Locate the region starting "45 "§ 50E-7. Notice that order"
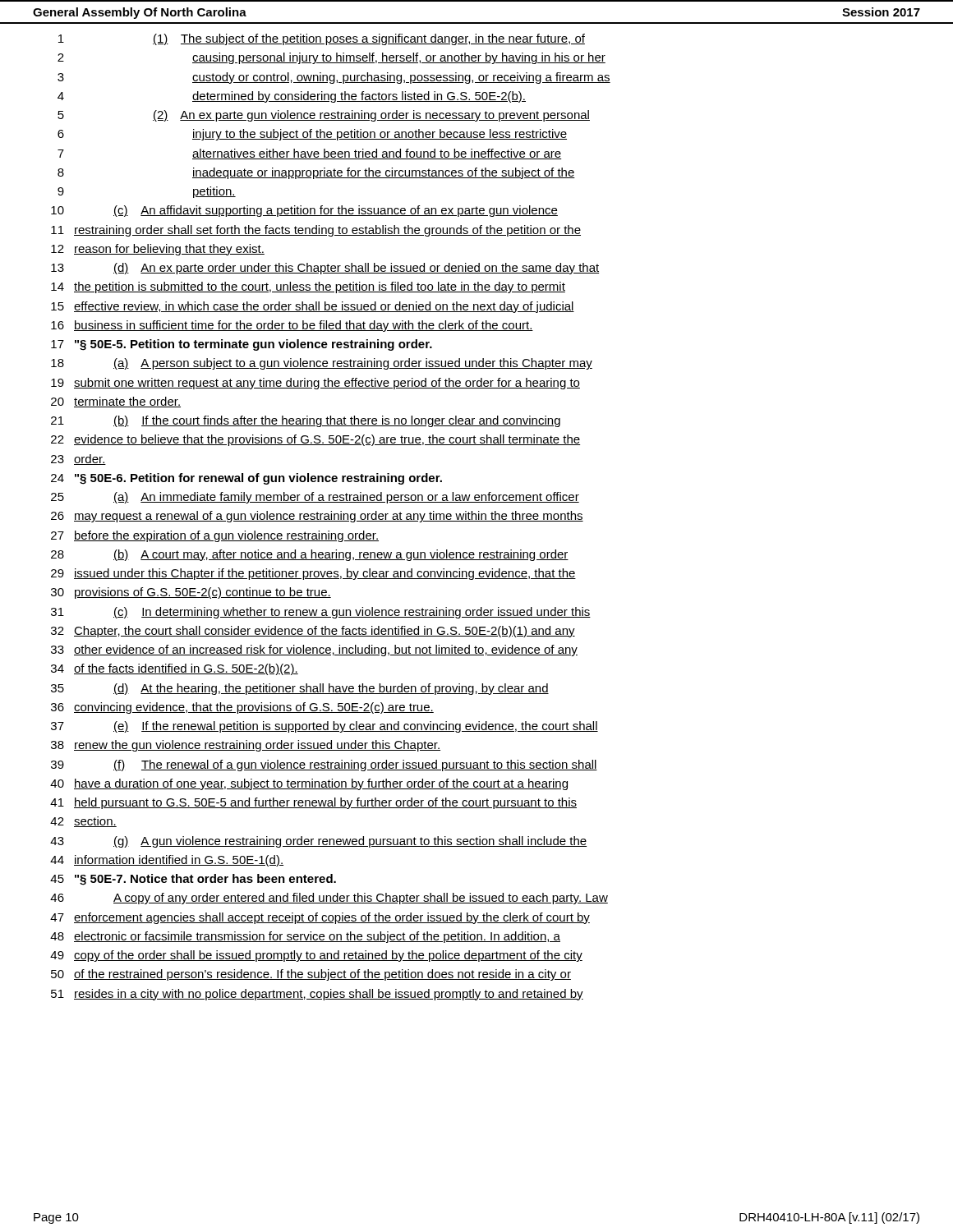Screen dimensions: 1232x953 (x=193, y=880)
